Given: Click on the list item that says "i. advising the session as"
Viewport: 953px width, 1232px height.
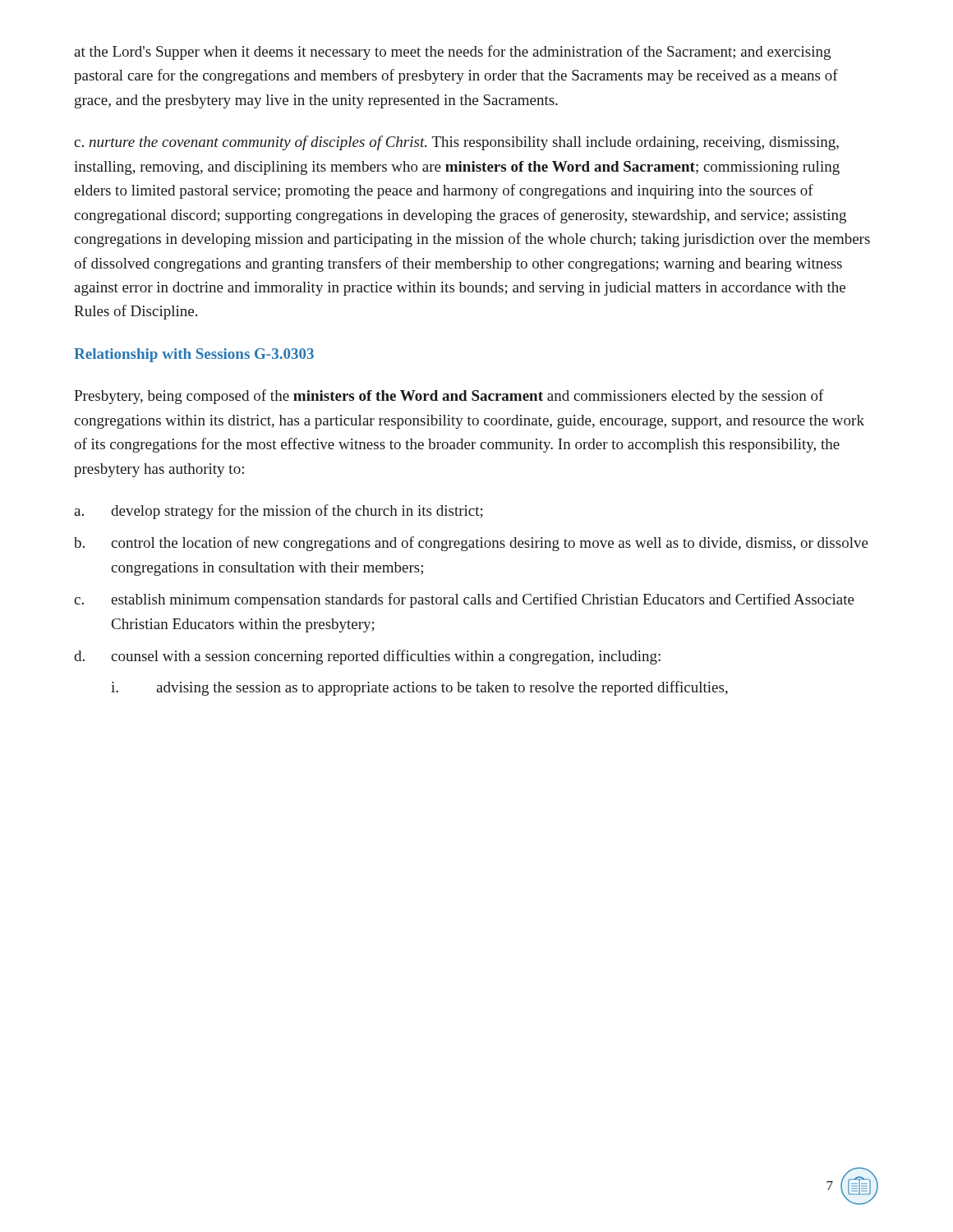Looking at the screenshot, I should pyautogui.click(x=495, y=687).
